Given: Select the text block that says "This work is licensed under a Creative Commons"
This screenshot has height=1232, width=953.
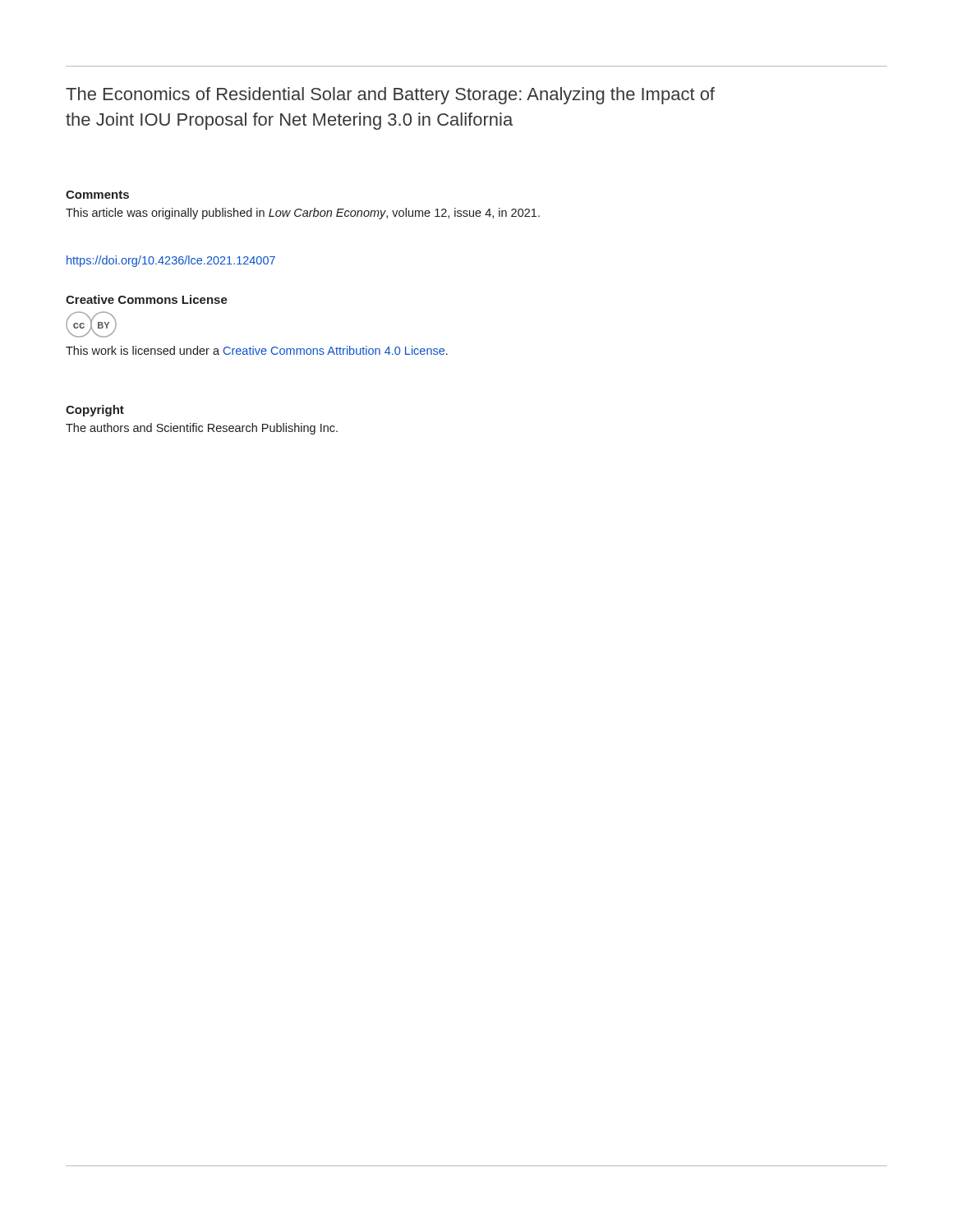Looking at the screenshot, I should coord(257,351).
